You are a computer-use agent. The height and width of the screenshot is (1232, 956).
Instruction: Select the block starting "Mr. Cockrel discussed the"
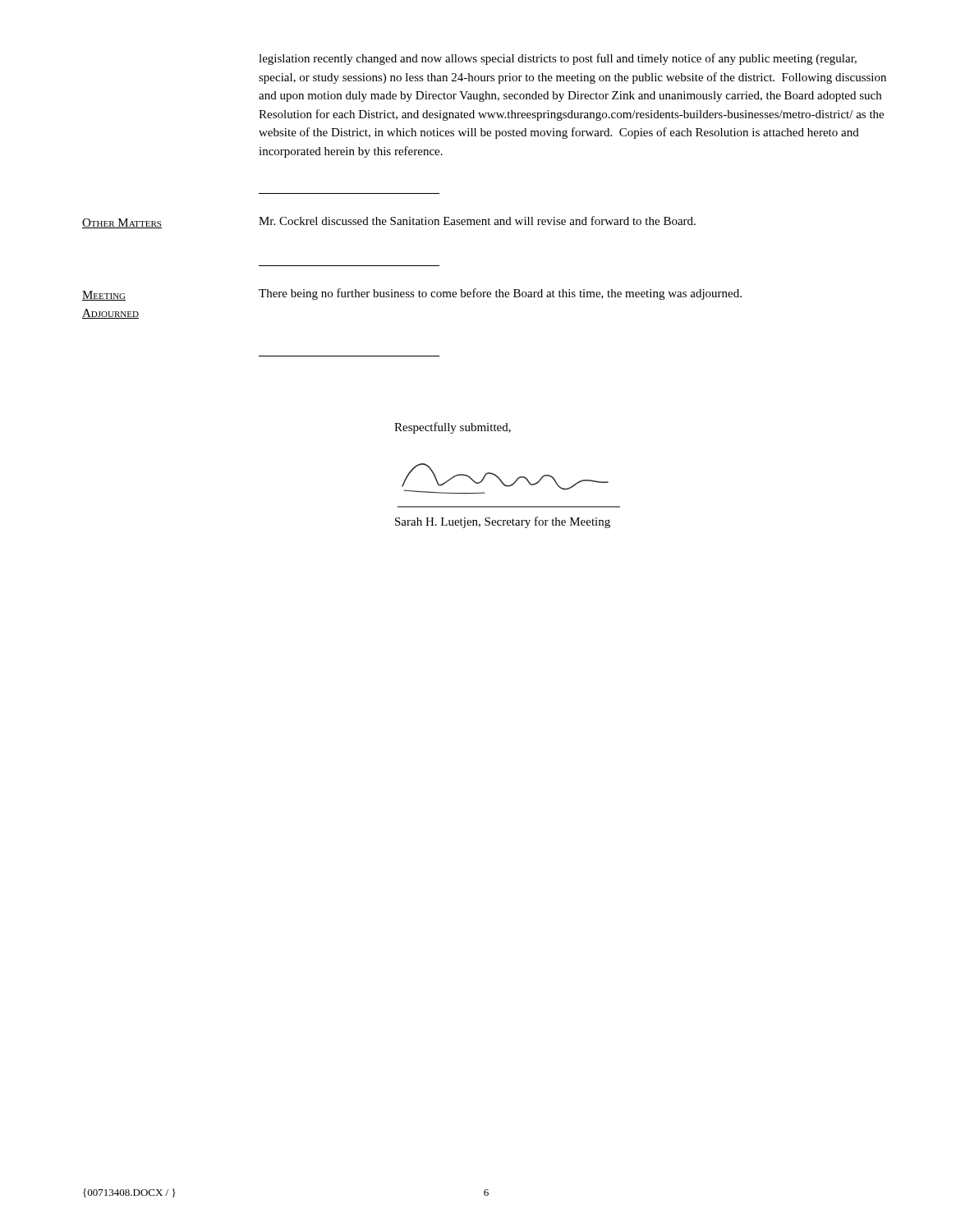[477, 221]
